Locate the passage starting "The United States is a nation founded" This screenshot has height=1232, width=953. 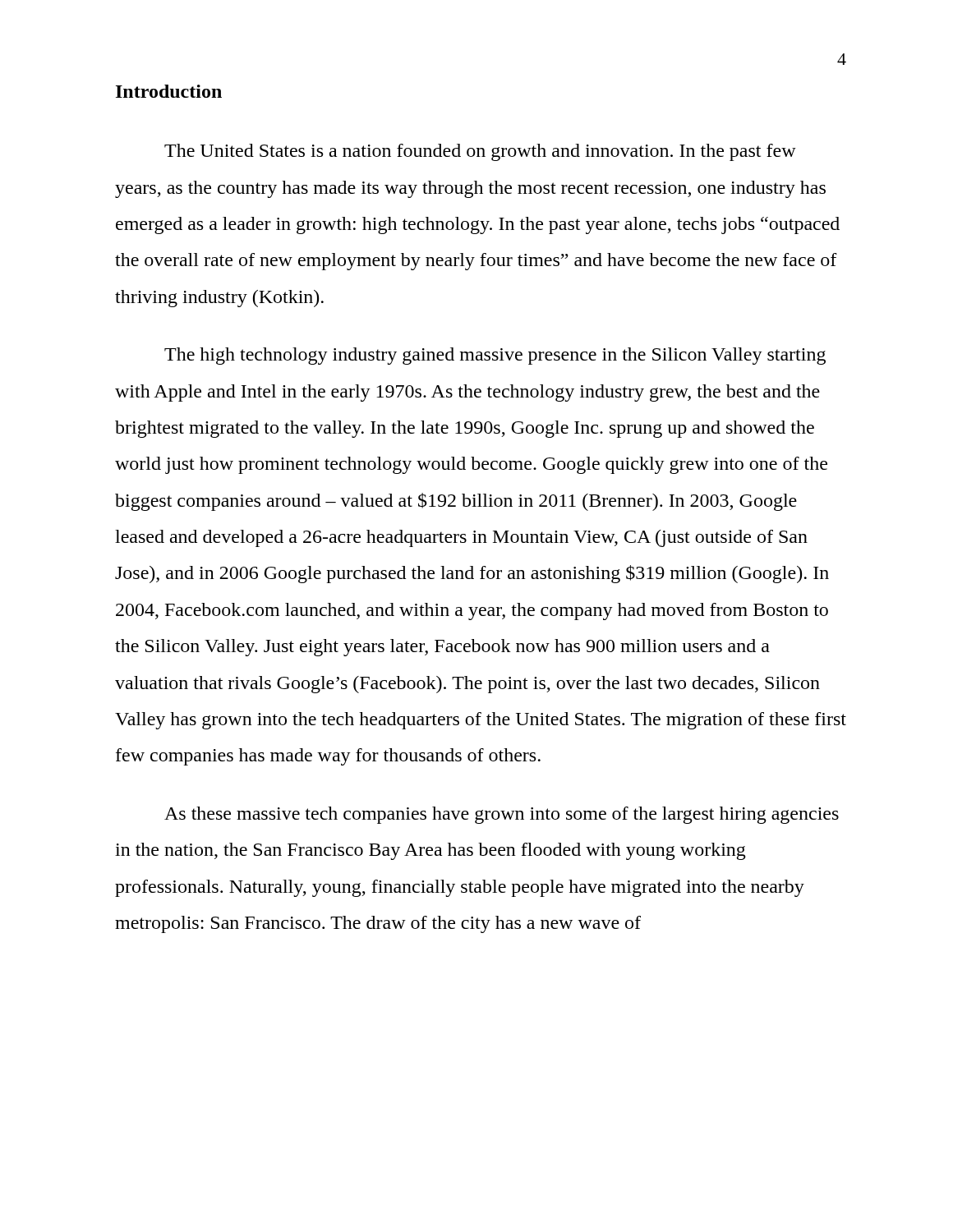point(478,223)
